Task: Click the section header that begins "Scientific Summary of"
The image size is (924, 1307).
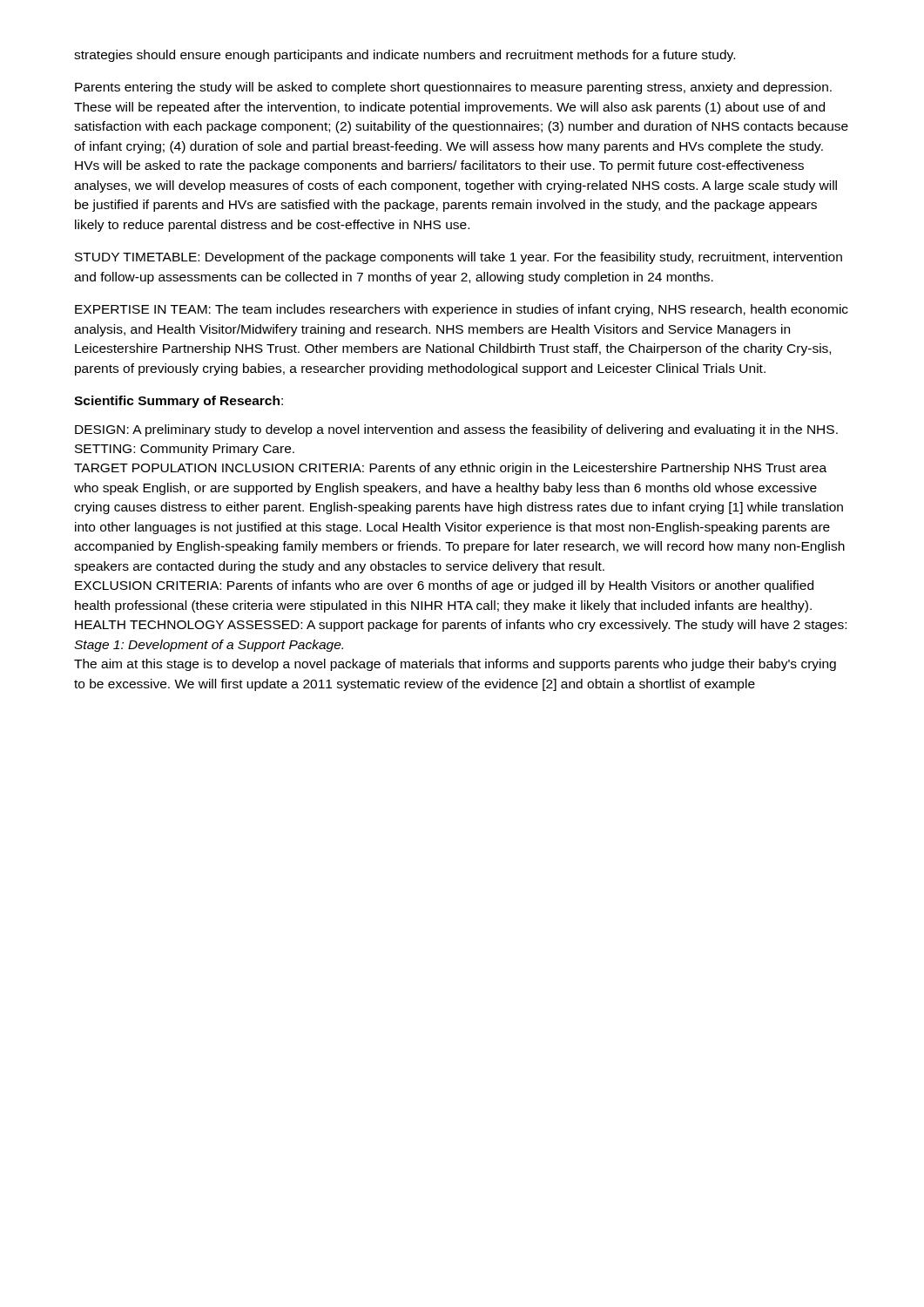Action: click(x=179, y=401)
